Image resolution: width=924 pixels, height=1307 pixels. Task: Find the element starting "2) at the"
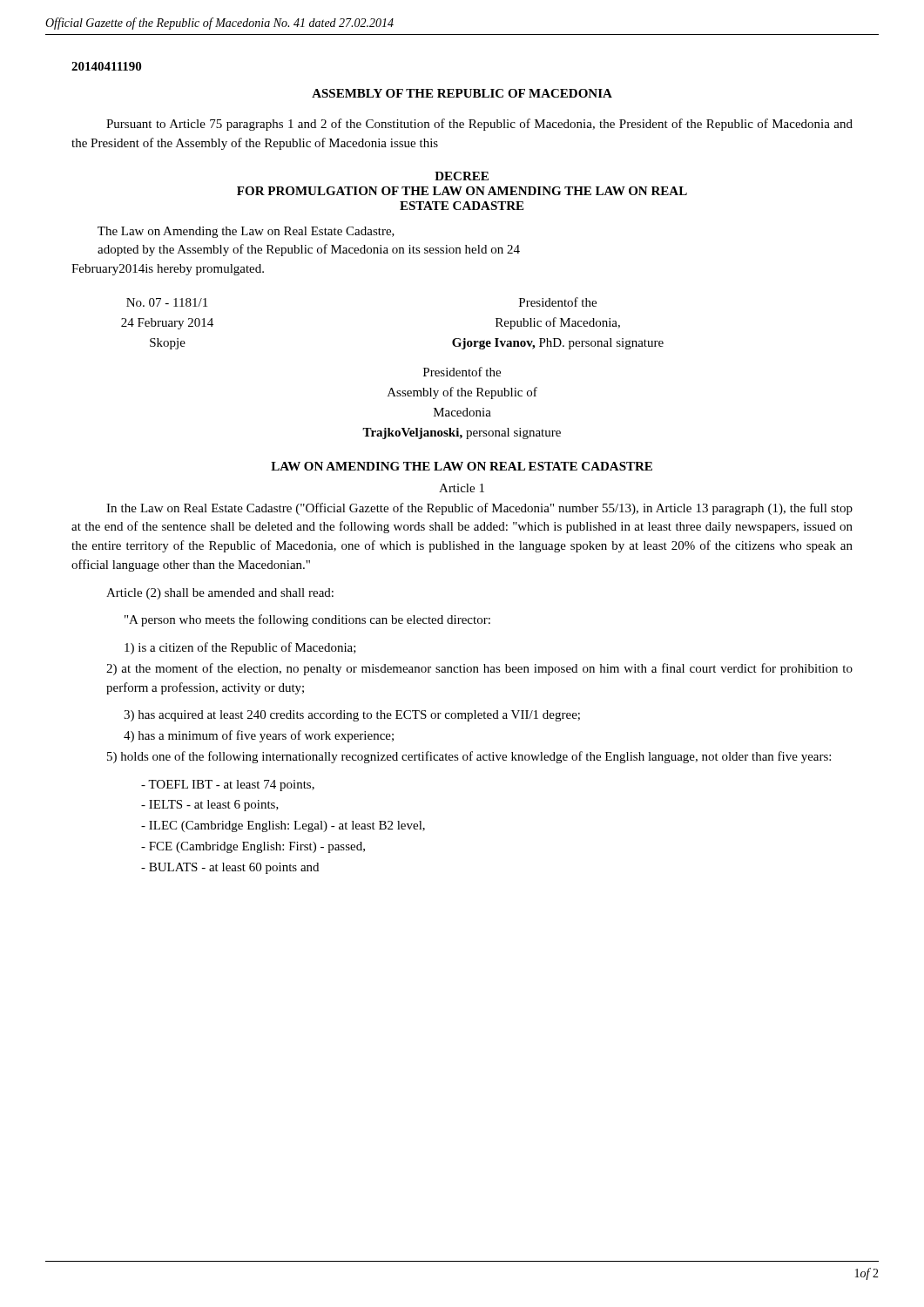479,678
